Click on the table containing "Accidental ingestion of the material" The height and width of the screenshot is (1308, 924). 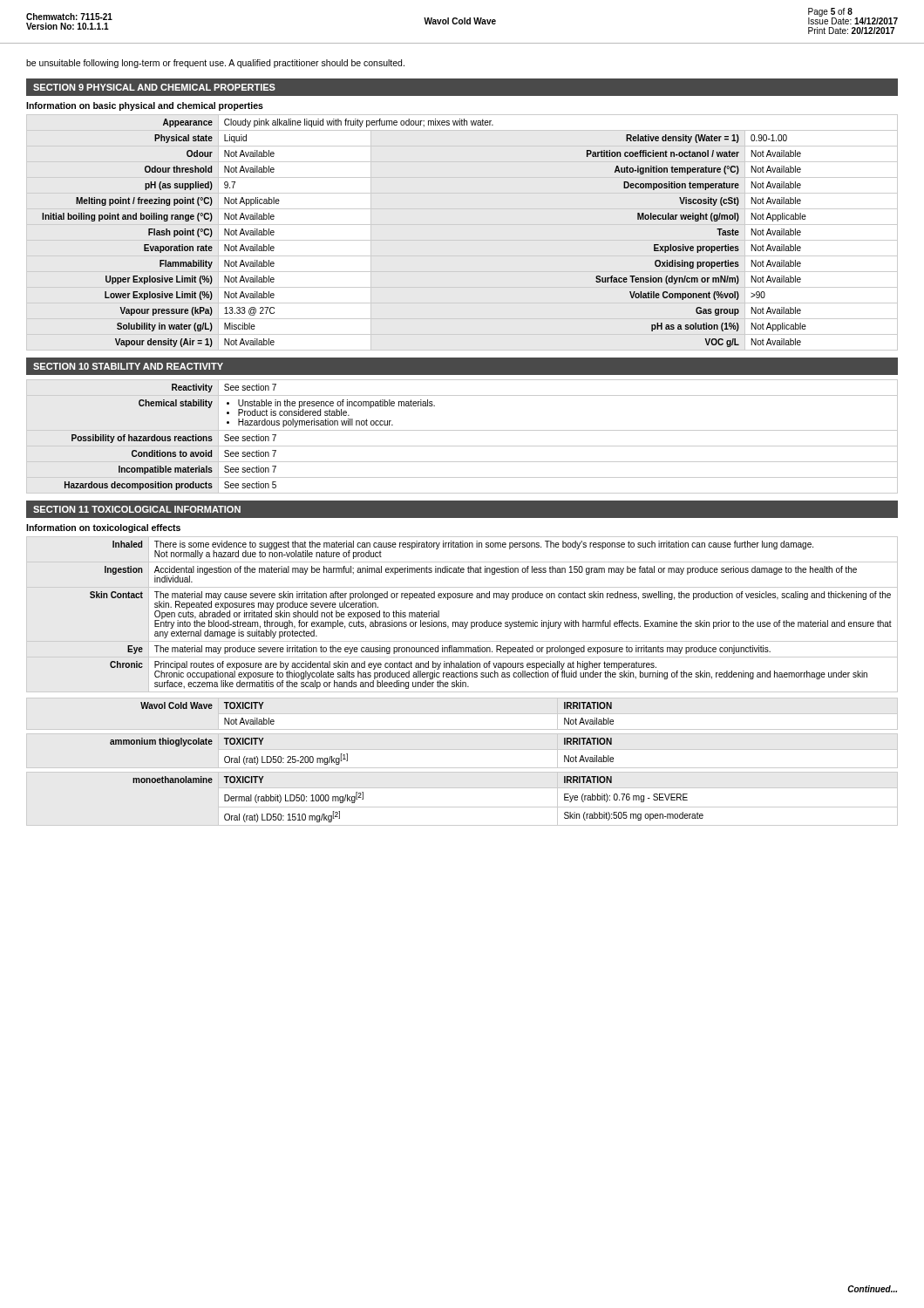pyautogui.click(x=462, y=614)
